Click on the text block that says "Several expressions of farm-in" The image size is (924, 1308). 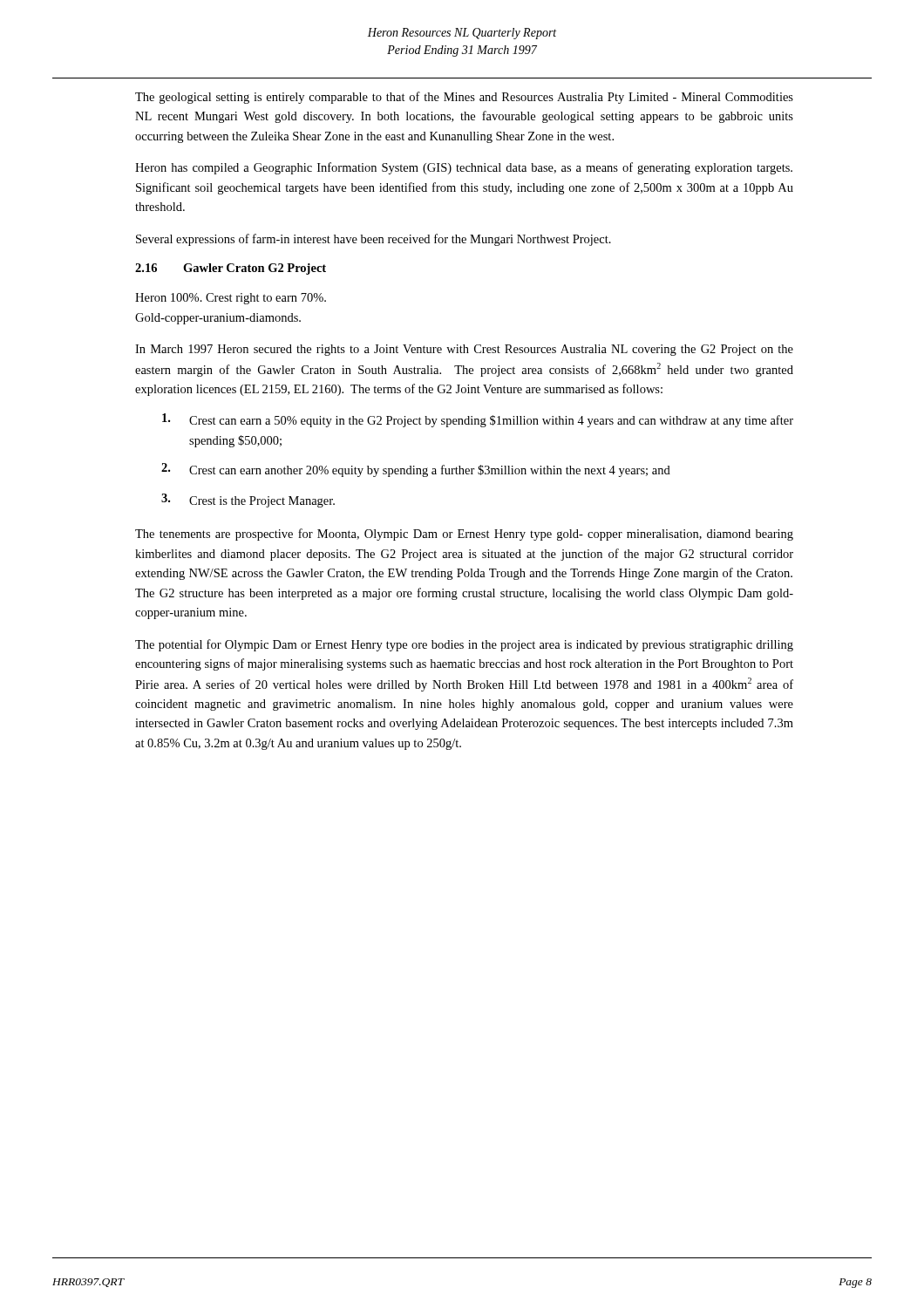click(x=373, y=239)
